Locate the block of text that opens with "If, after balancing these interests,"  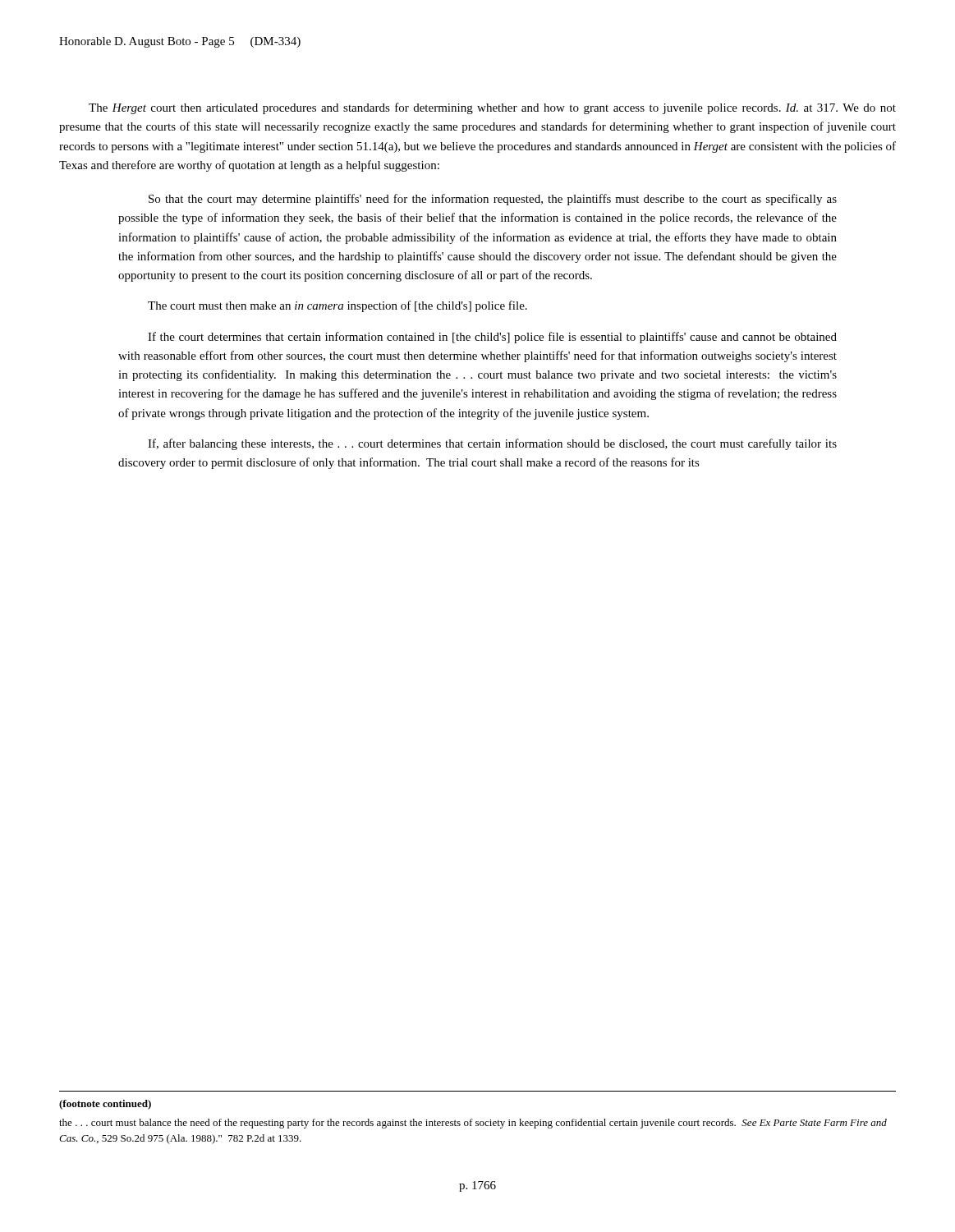478,453
